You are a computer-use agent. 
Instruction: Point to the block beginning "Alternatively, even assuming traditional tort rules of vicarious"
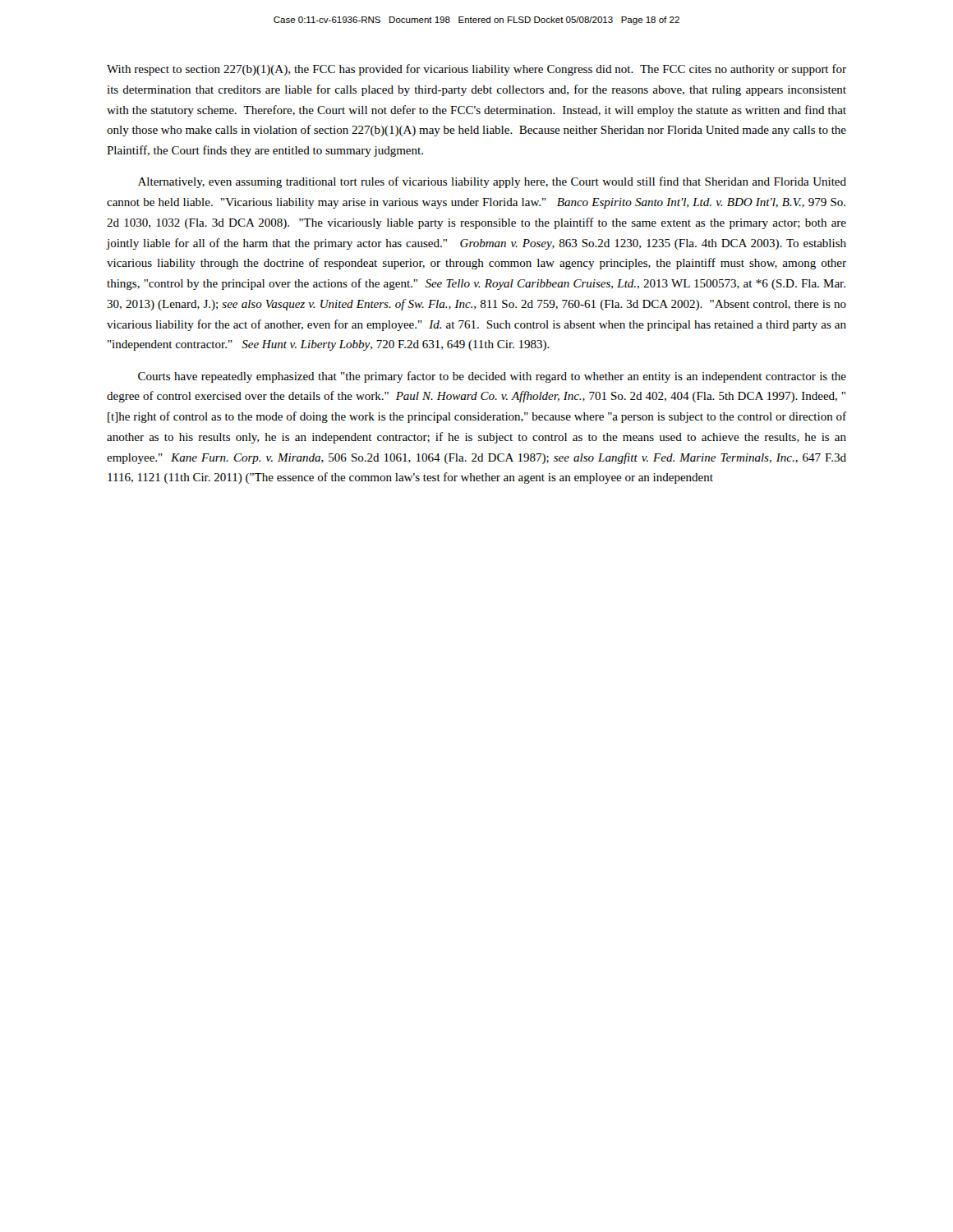point(476,263)
